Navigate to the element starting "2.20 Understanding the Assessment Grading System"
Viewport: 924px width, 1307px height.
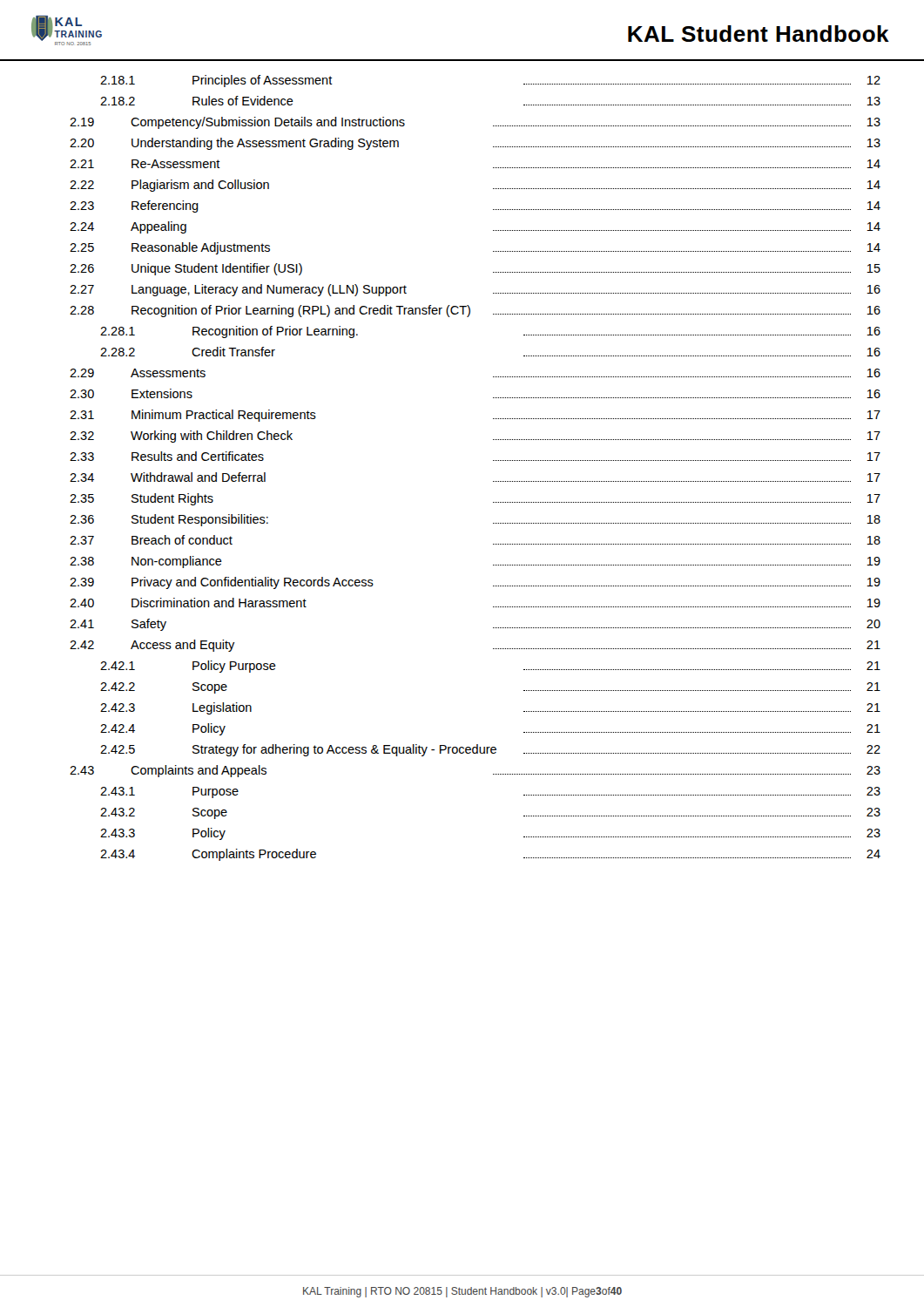(88, 143)
